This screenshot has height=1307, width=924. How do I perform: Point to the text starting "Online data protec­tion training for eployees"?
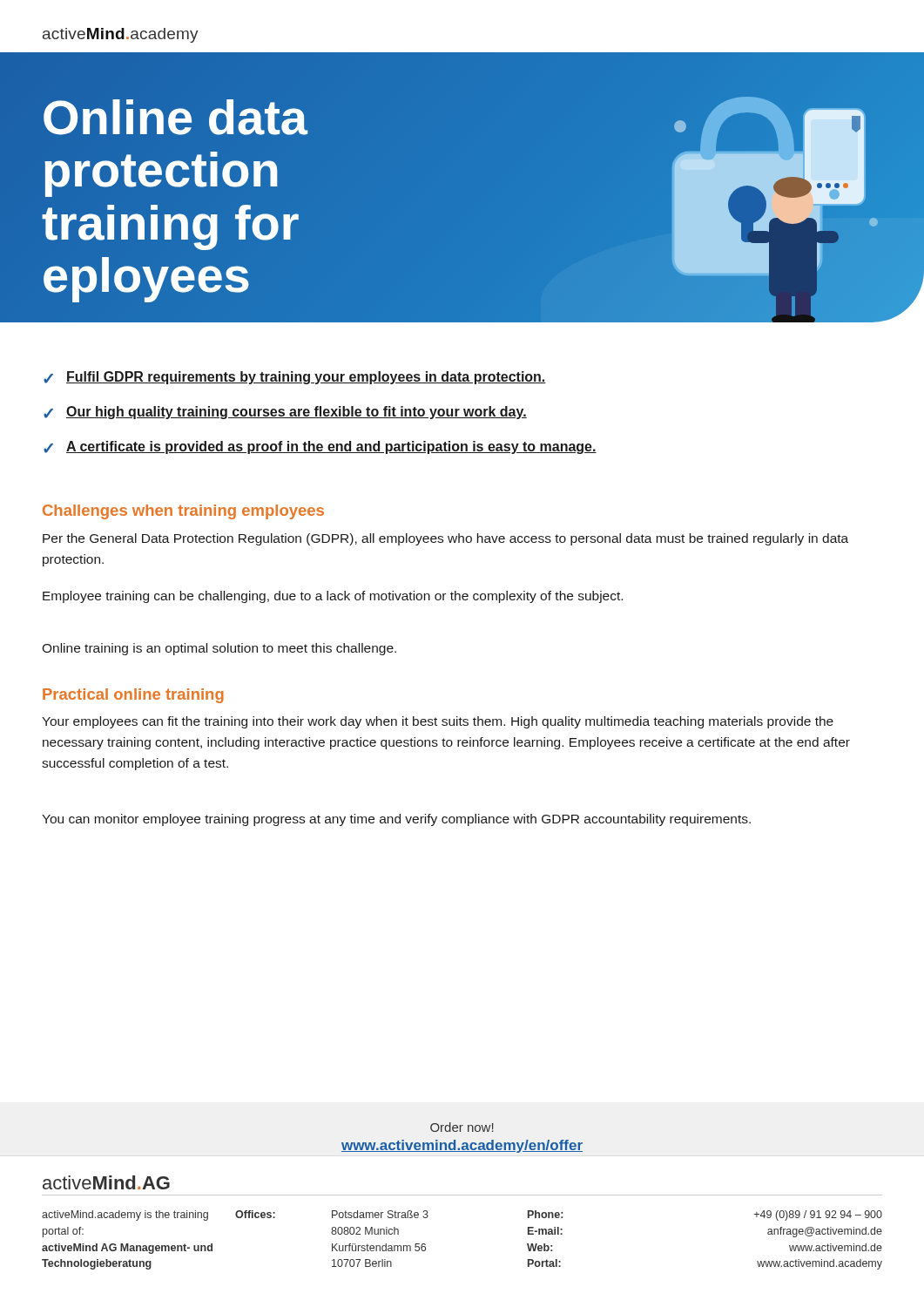[175, 197]
